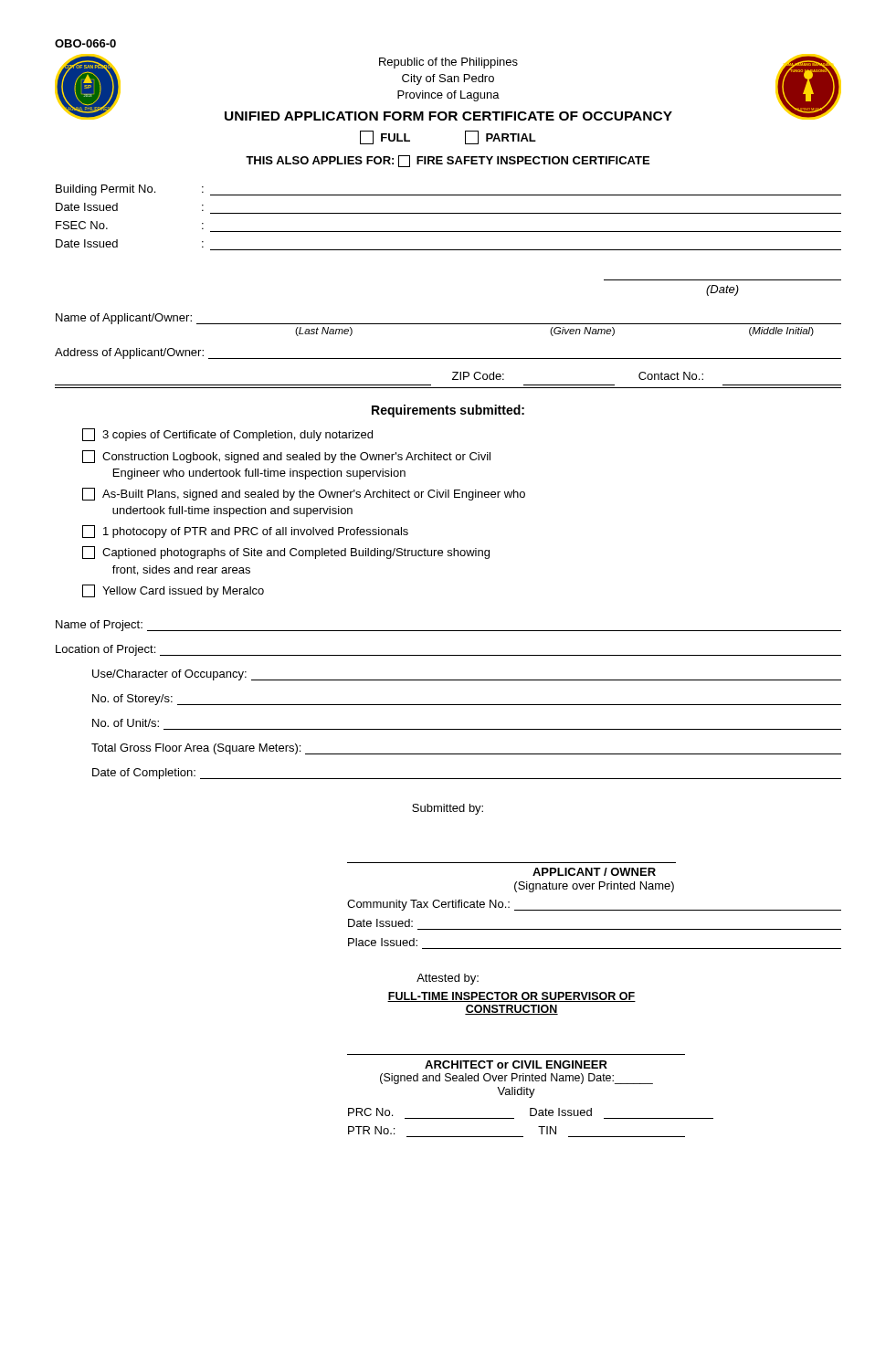896x1370 pixels.
Task: Where does it say "Yellow Card issued by Meralco"?
Action: tap(173, 591)
